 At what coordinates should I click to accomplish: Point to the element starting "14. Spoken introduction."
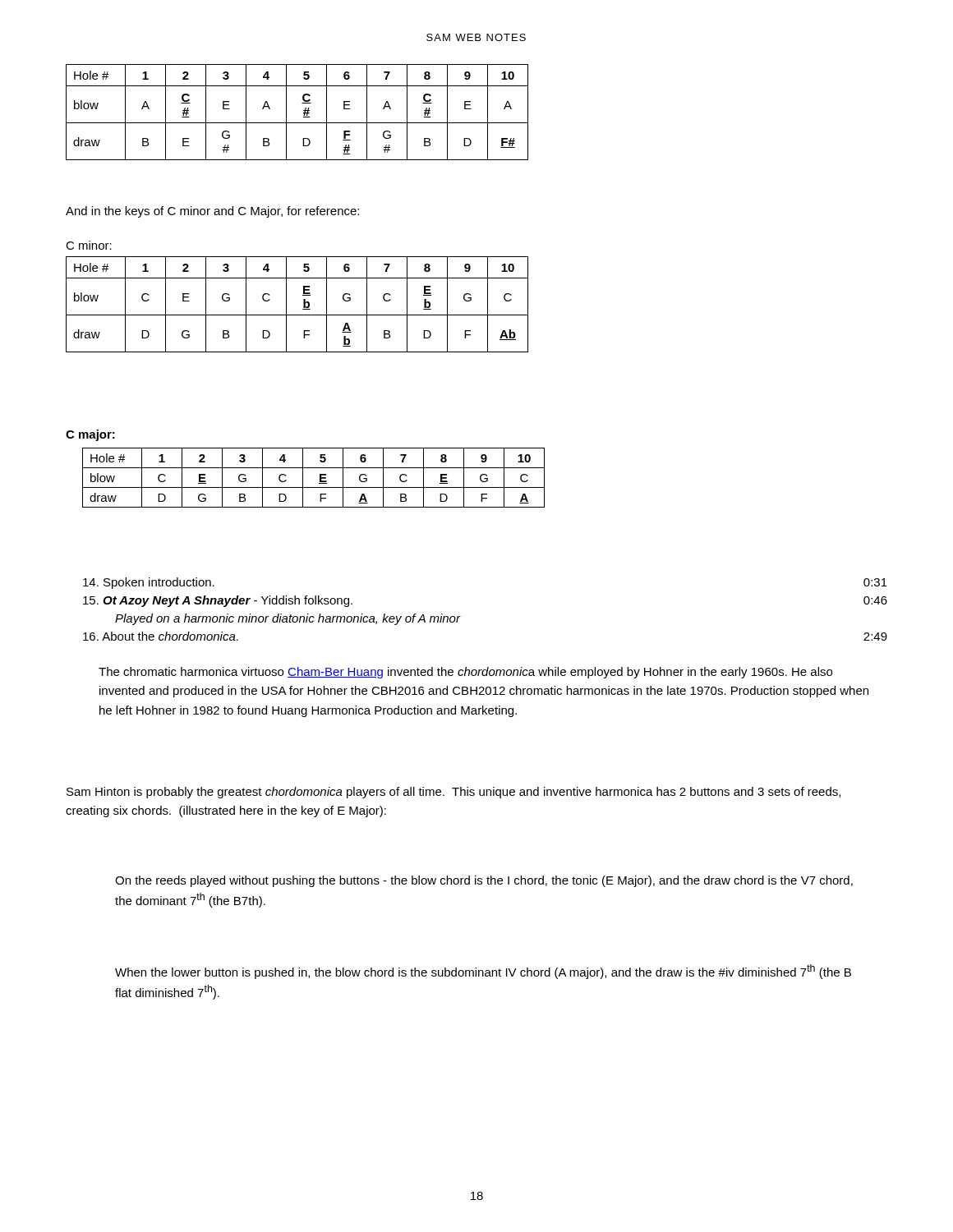pyautogui.click(x=149, y=583)
